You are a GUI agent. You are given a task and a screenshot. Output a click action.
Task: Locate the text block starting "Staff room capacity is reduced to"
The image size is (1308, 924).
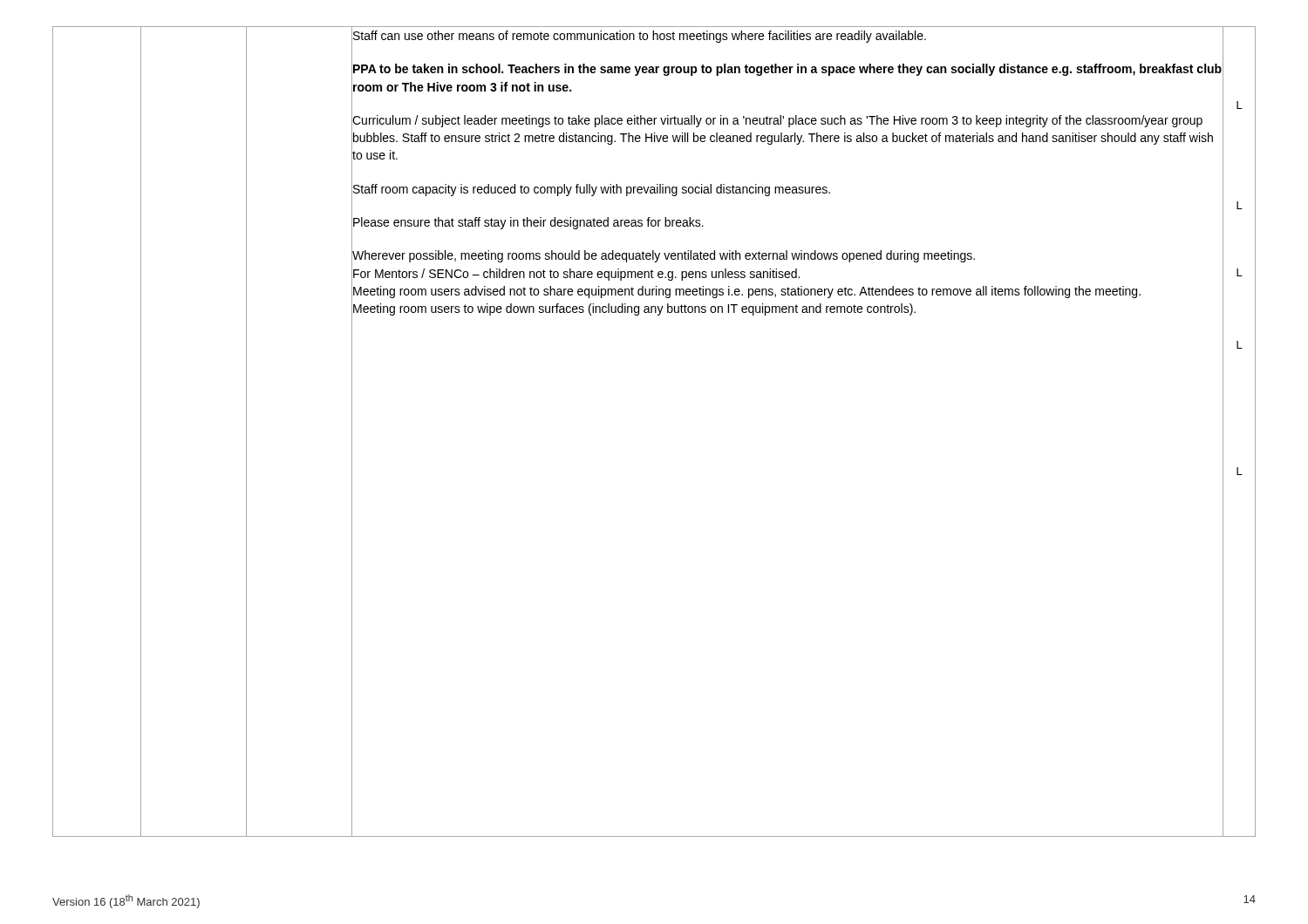[x=787, y=189]
